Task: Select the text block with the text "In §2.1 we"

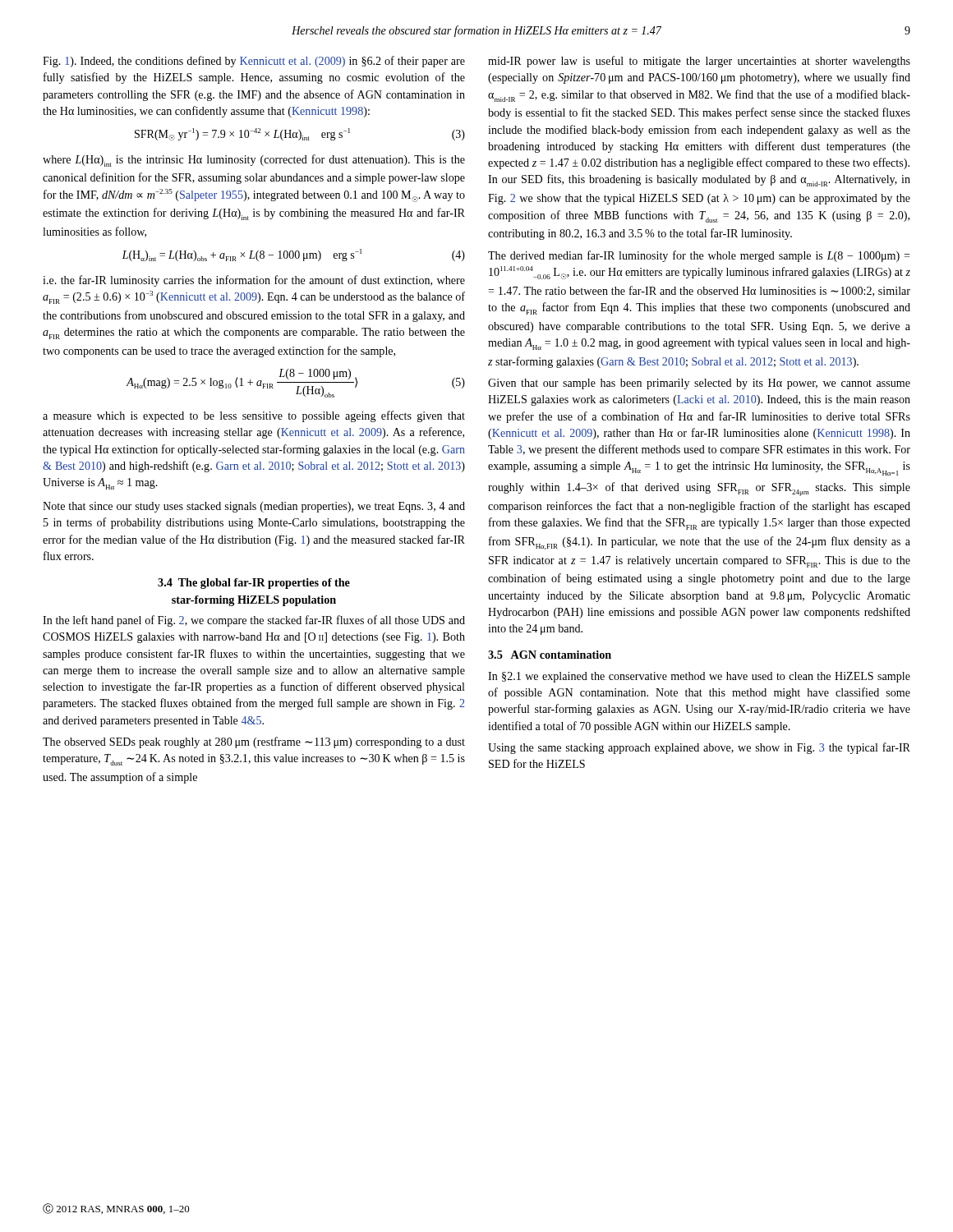Action: (x=699, y=701)
